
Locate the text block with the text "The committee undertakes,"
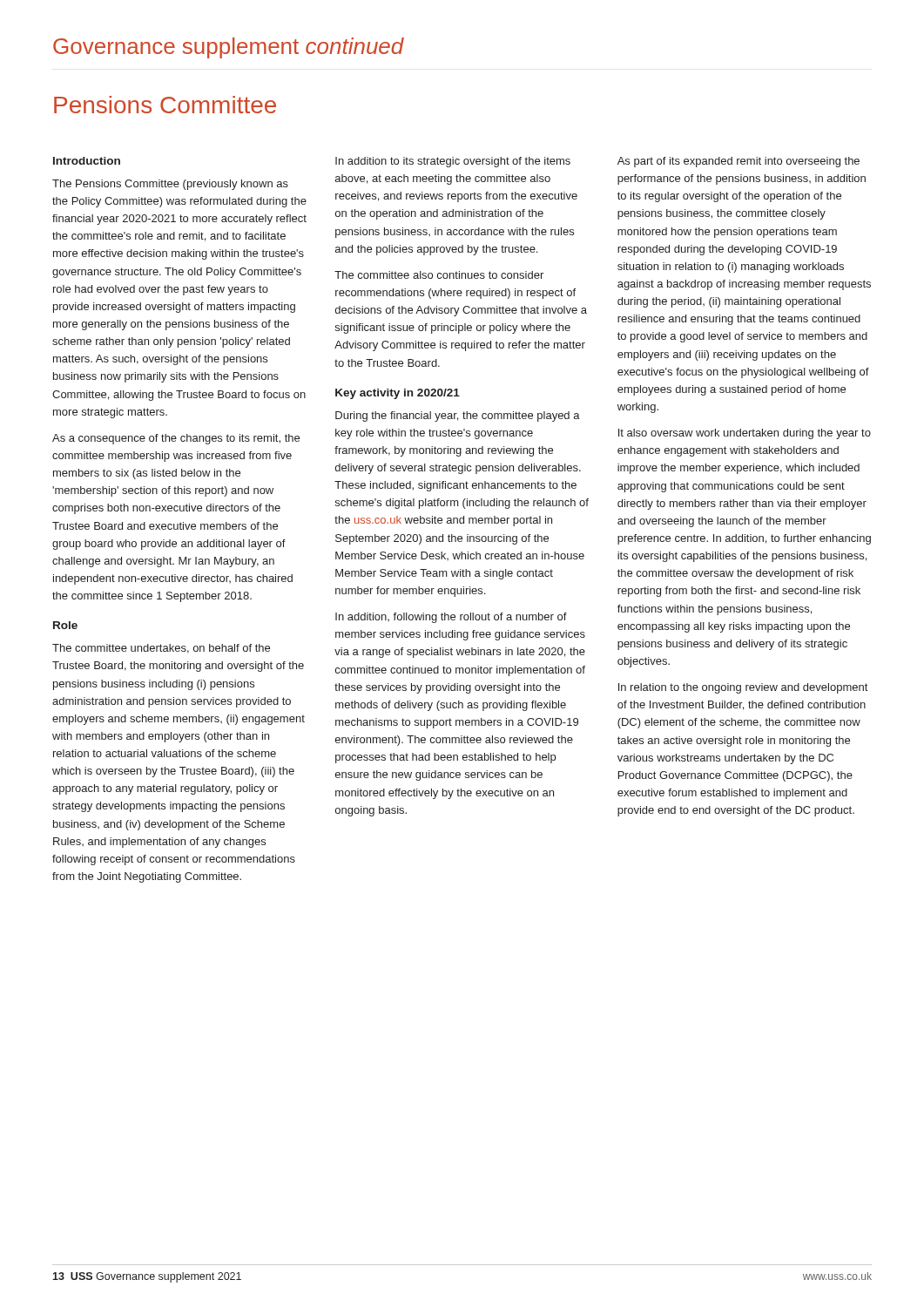coord(180,763)
